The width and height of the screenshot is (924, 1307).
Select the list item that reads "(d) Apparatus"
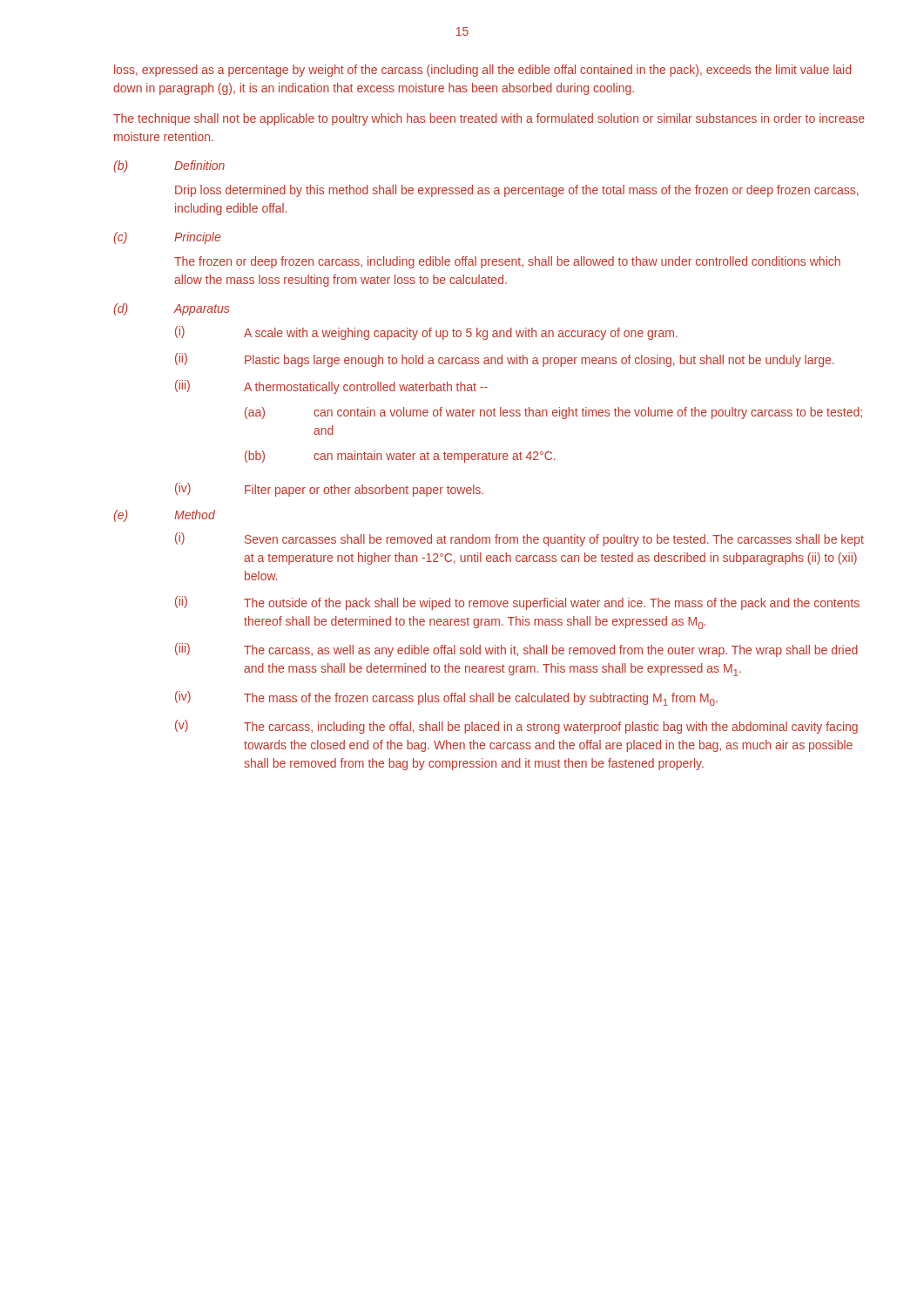(171, 309)
